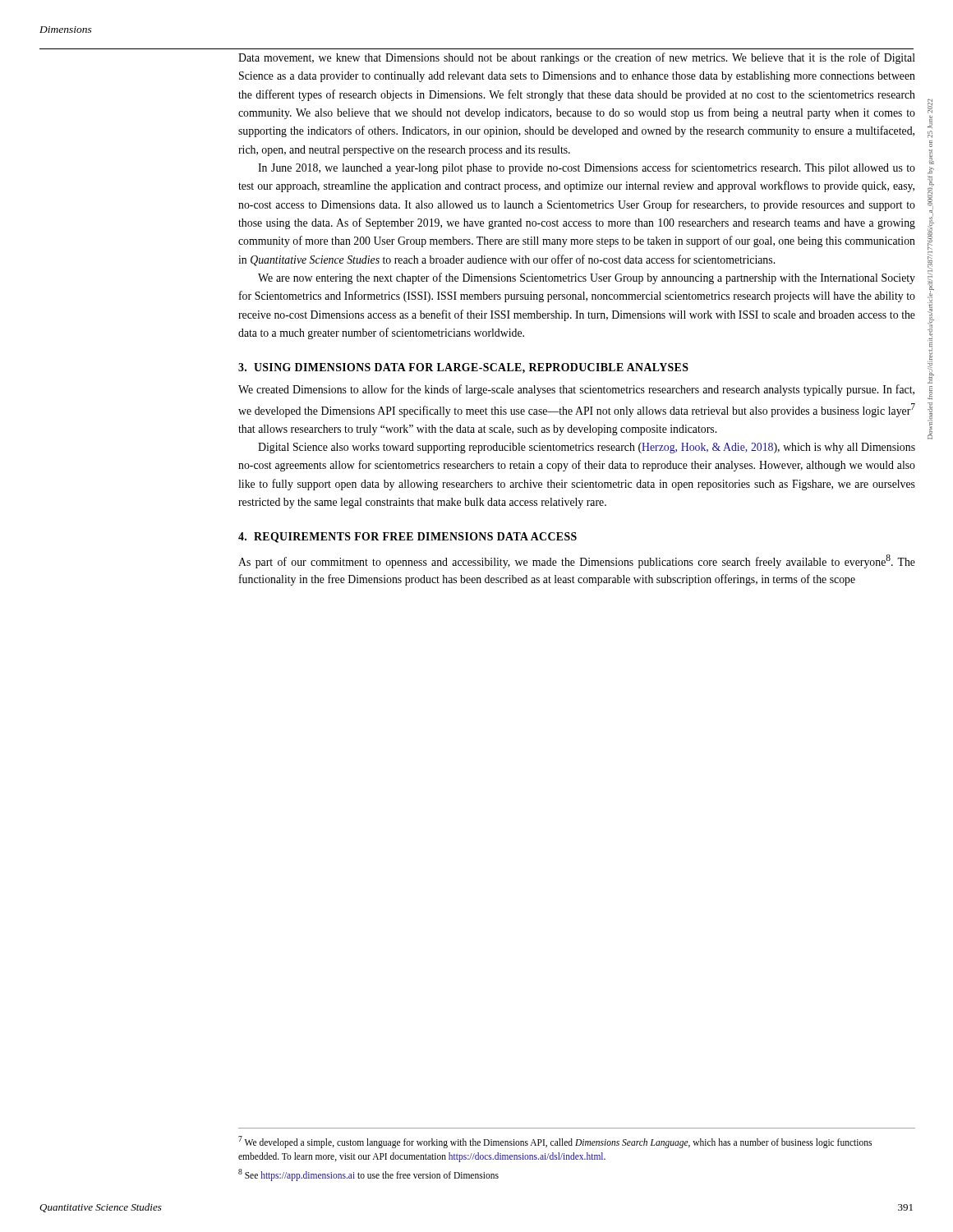
Task: Find the element starting "3. USING DIMENSIONS DATA FOR LARGE-SCALE, REPRODUCIBLE"
Action: [x=577, y=368]
